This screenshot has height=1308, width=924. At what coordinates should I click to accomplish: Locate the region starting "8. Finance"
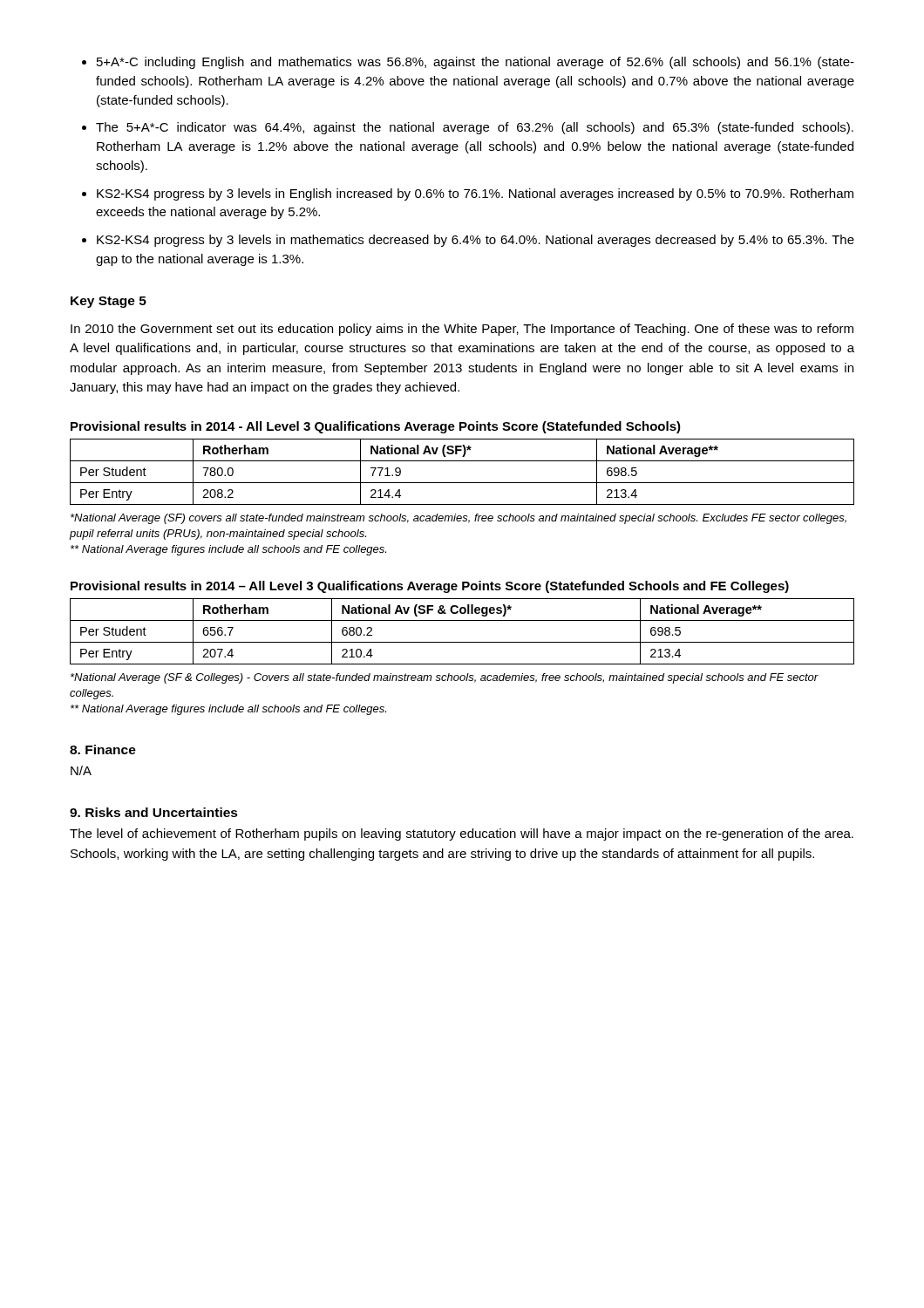[103, 749]
